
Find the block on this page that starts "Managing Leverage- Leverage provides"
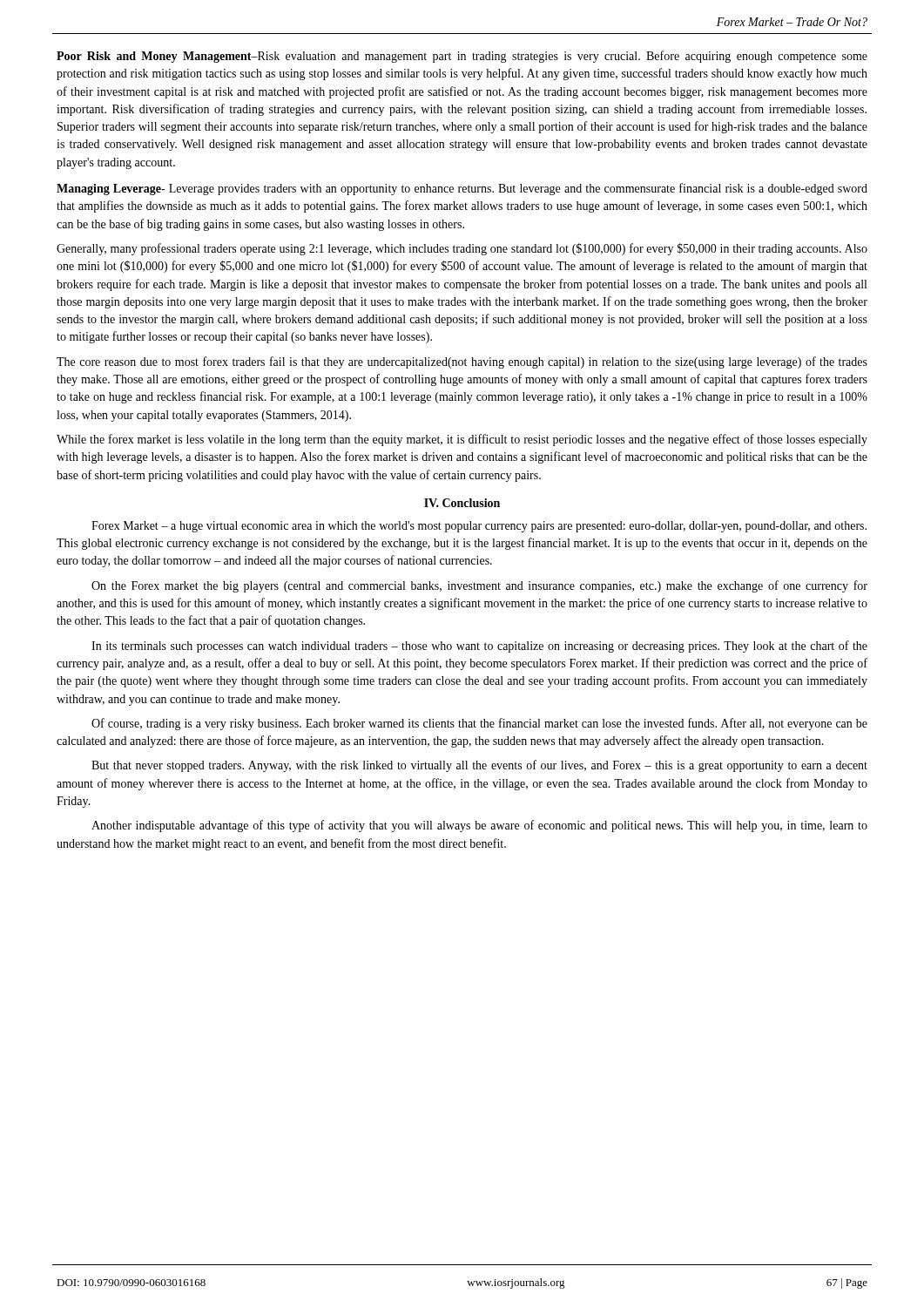click(462, 332)
